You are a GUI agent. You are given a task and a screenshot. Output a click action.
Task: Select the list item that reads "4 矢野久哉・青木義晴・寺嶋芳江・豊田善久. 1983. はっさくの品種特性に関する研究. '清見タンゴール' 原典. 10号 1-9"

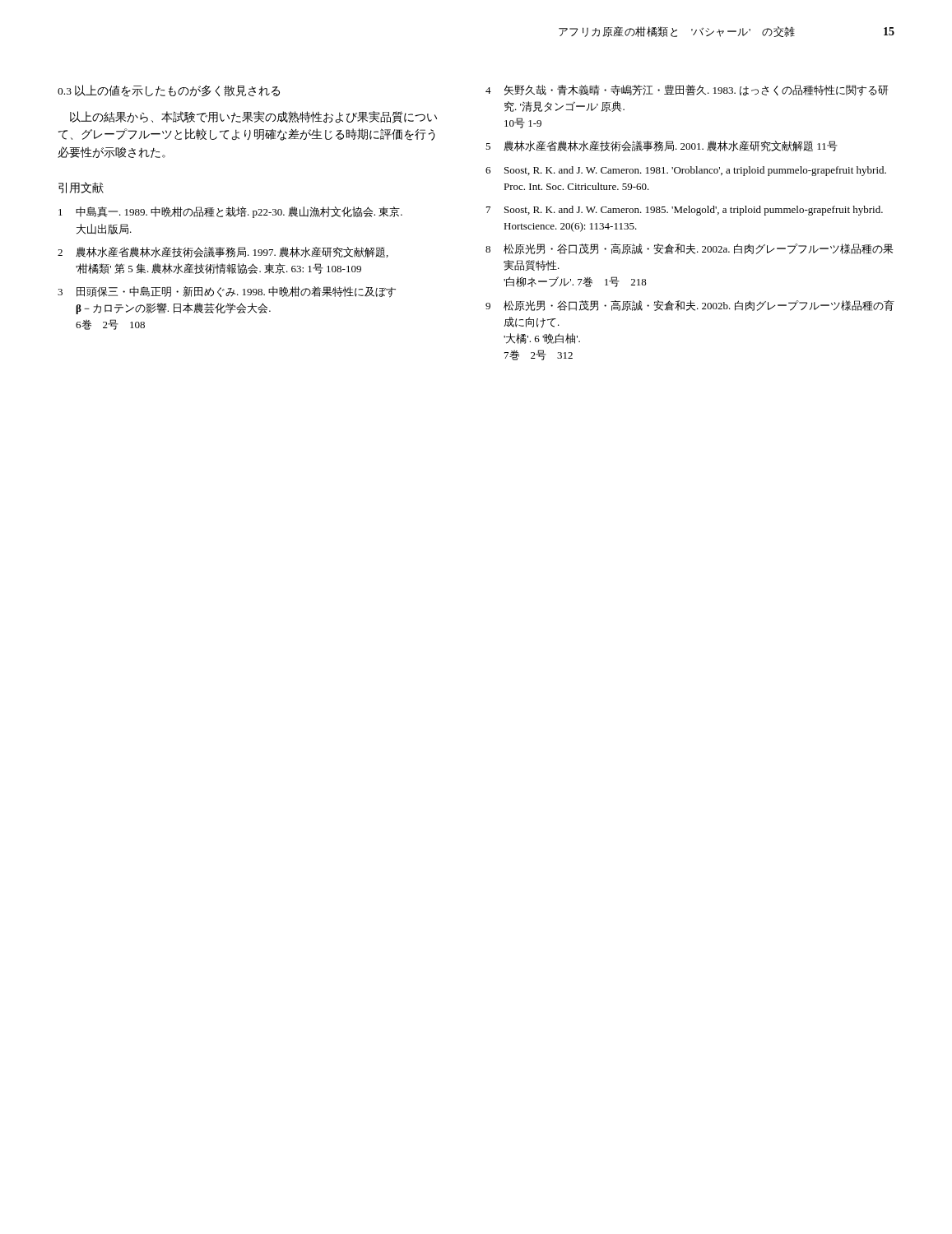pos(687,90)
